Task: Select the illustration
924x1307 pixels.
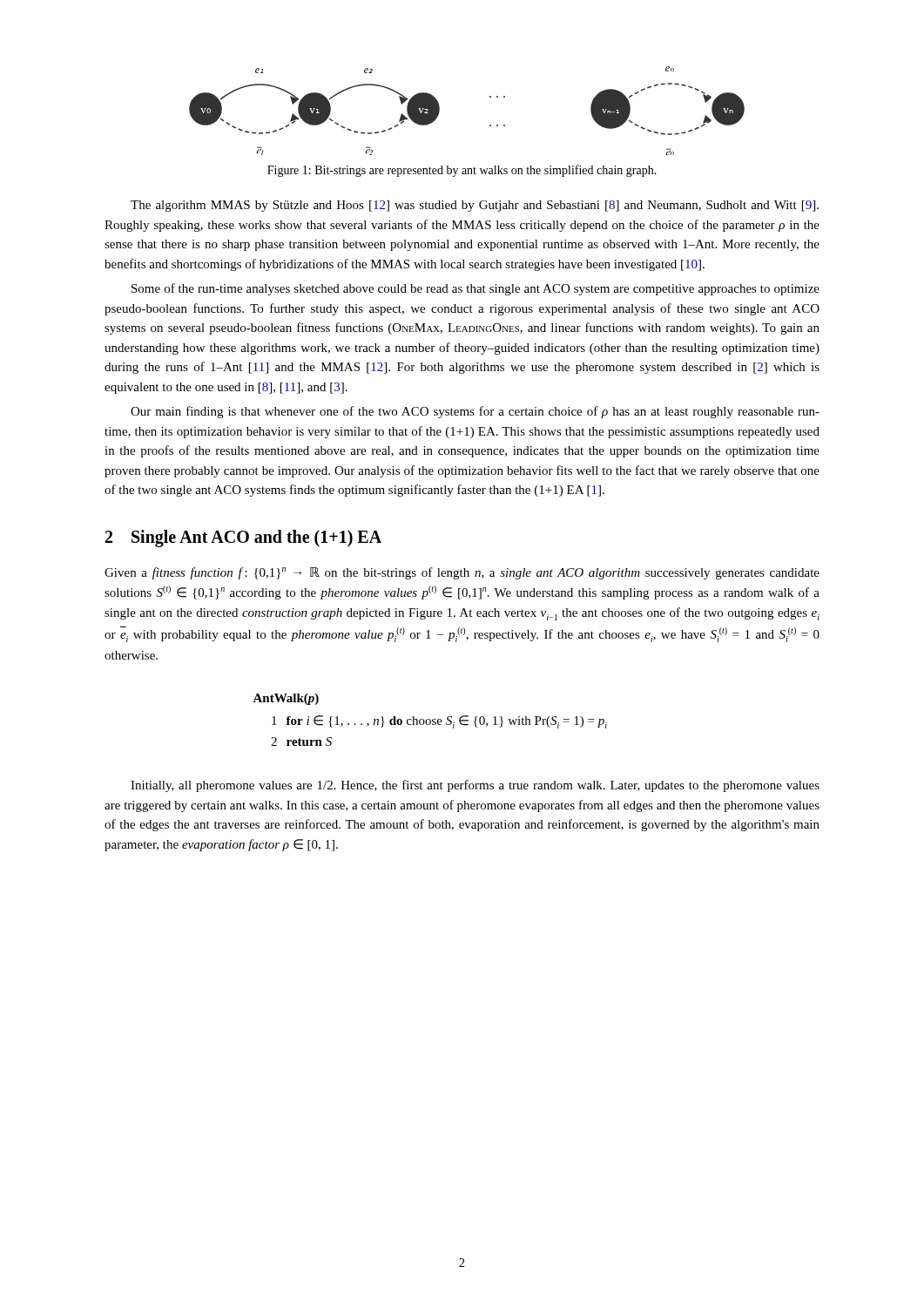Action: pos(462,109)
